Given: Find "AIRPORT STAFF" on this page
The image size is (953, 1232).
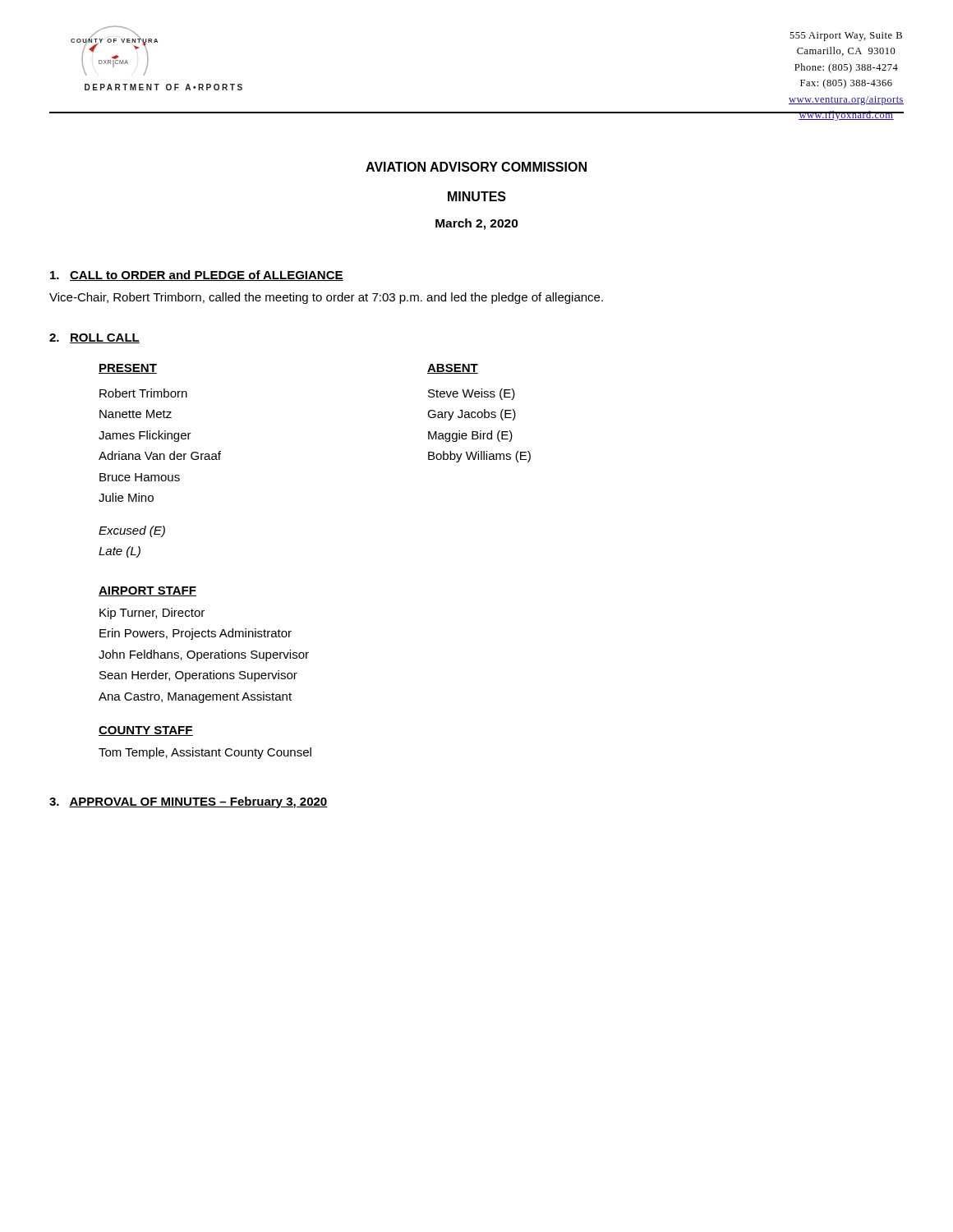Looking at the screenshot, I should pyautogui.click(x=147, y=590).
